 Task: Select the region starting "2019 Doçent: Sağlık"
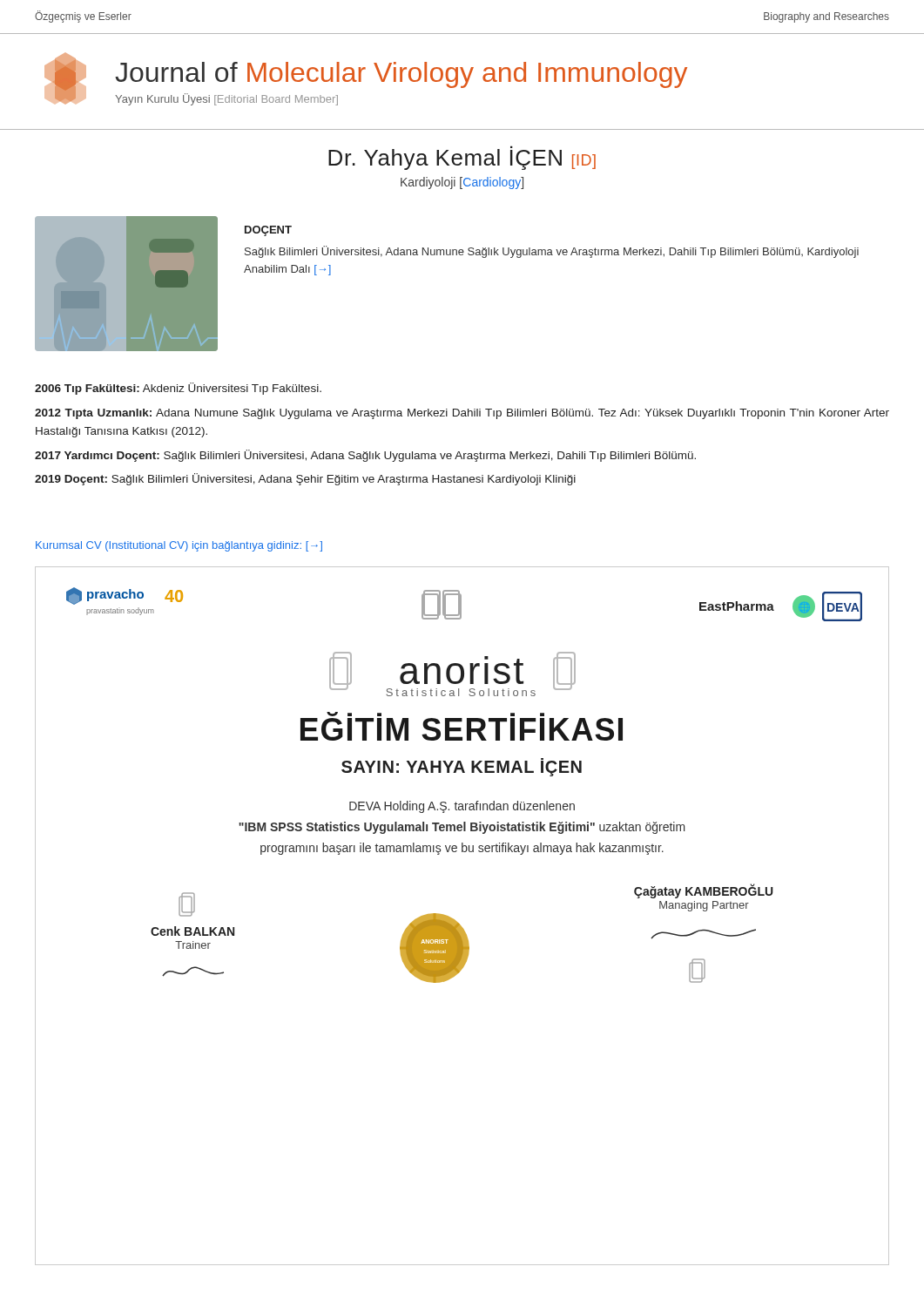pos(305,479)
